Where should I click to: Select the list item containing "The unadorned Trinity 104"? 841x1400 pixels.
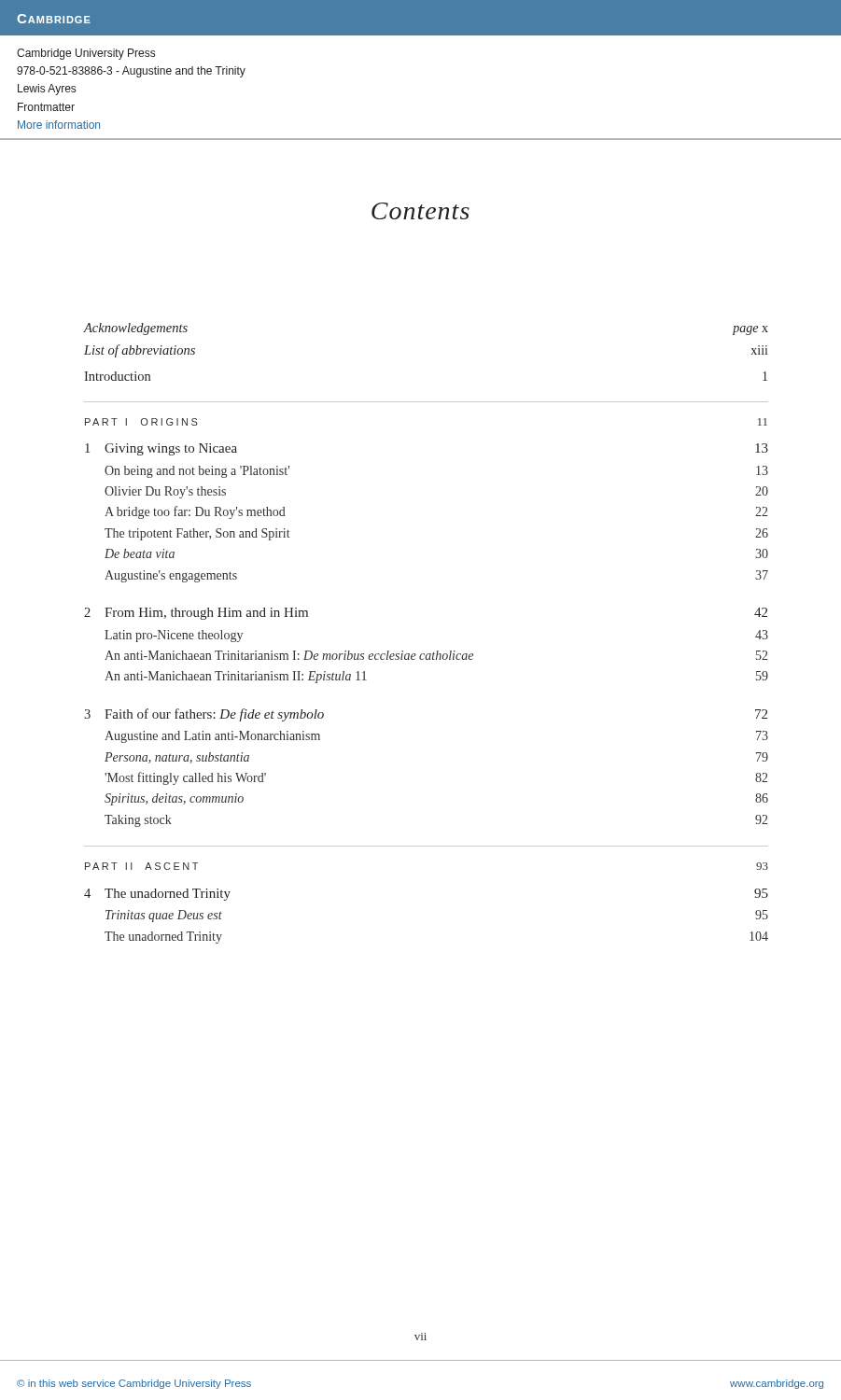point(166,938)
